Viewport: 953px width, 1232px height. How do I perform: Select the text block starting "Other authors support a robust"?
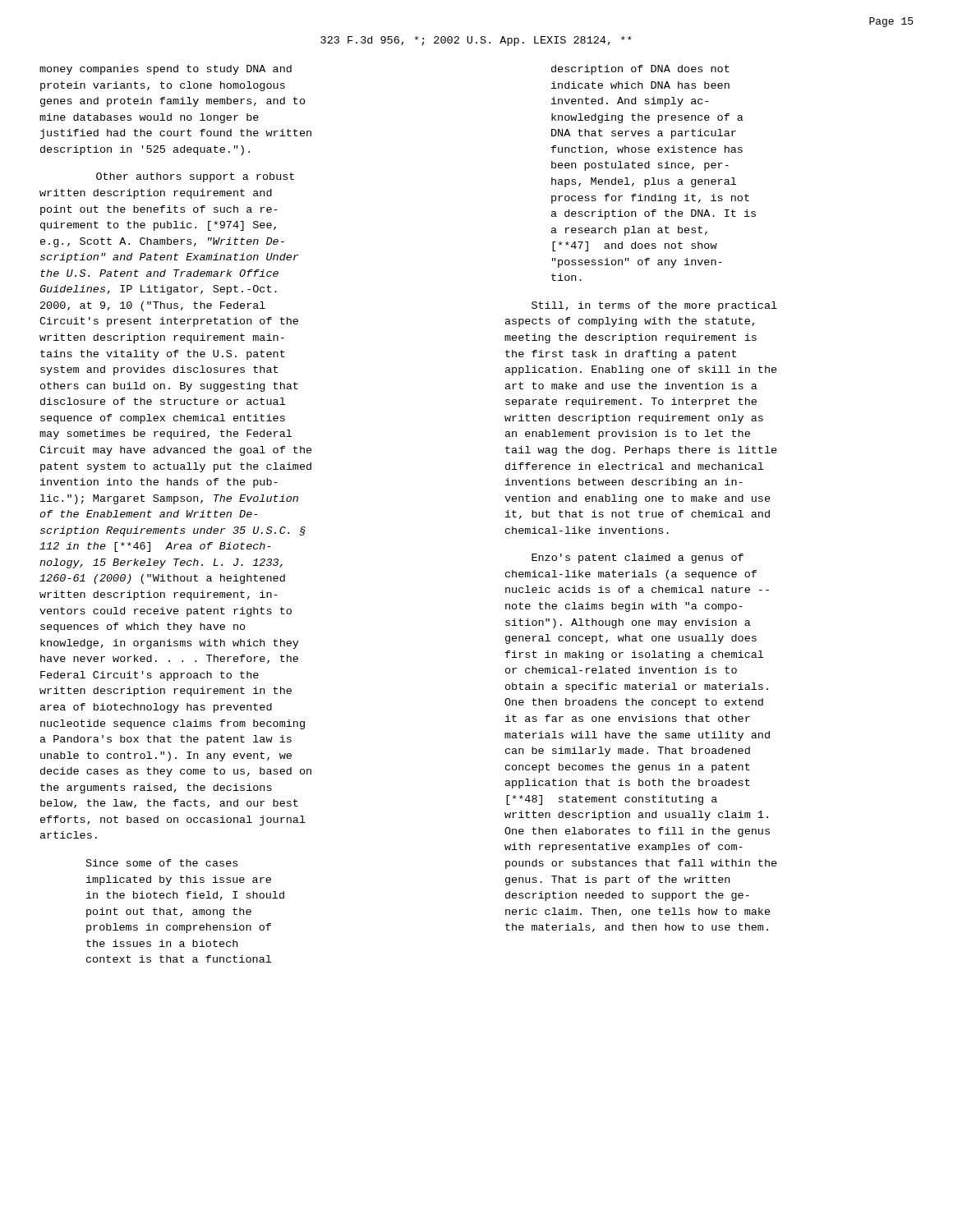229,506
